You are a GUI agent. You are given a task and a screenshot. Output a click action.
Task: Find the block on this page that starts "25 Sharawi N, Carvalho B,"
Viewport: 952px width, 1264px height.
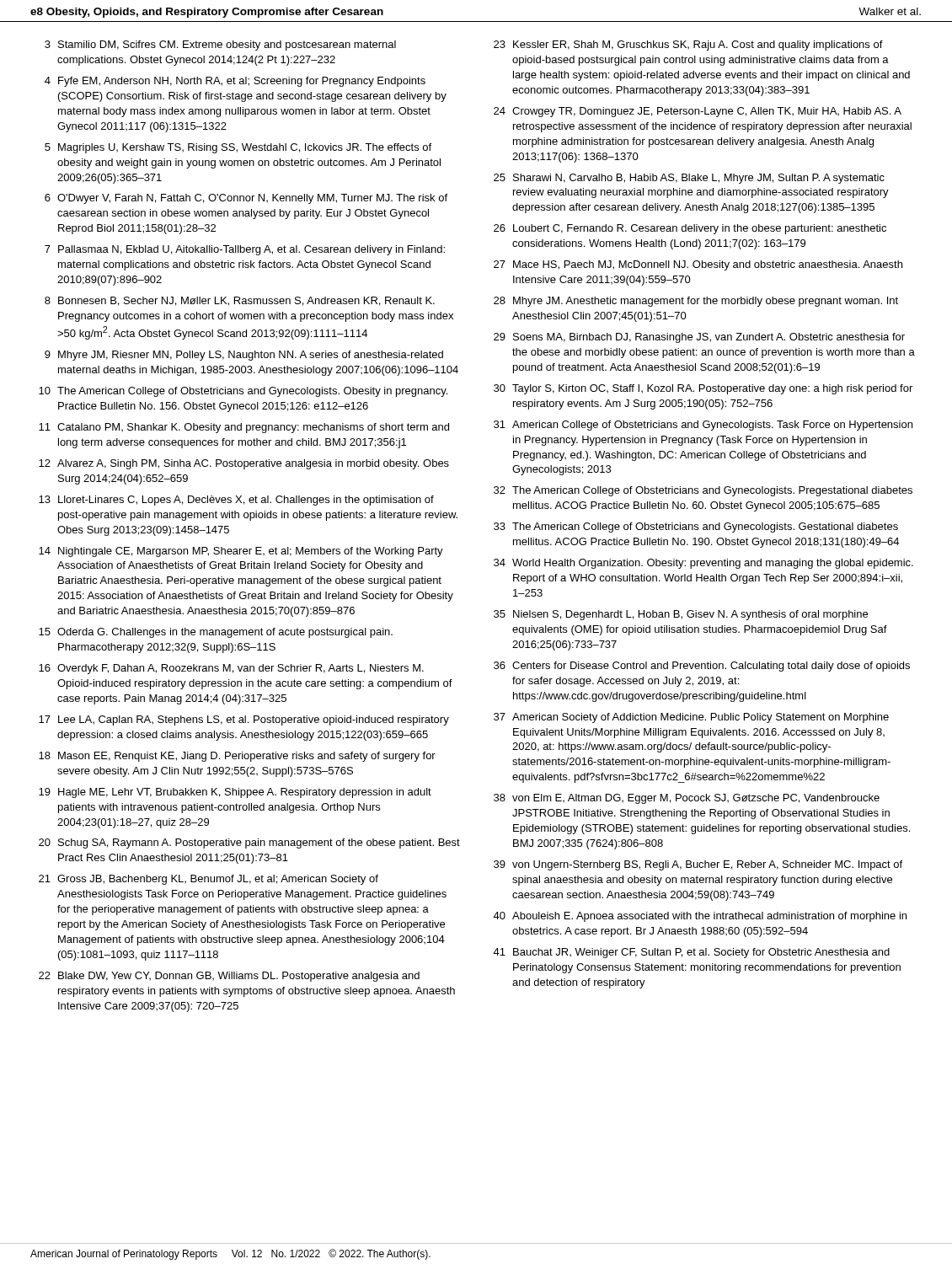coord(700,192)
